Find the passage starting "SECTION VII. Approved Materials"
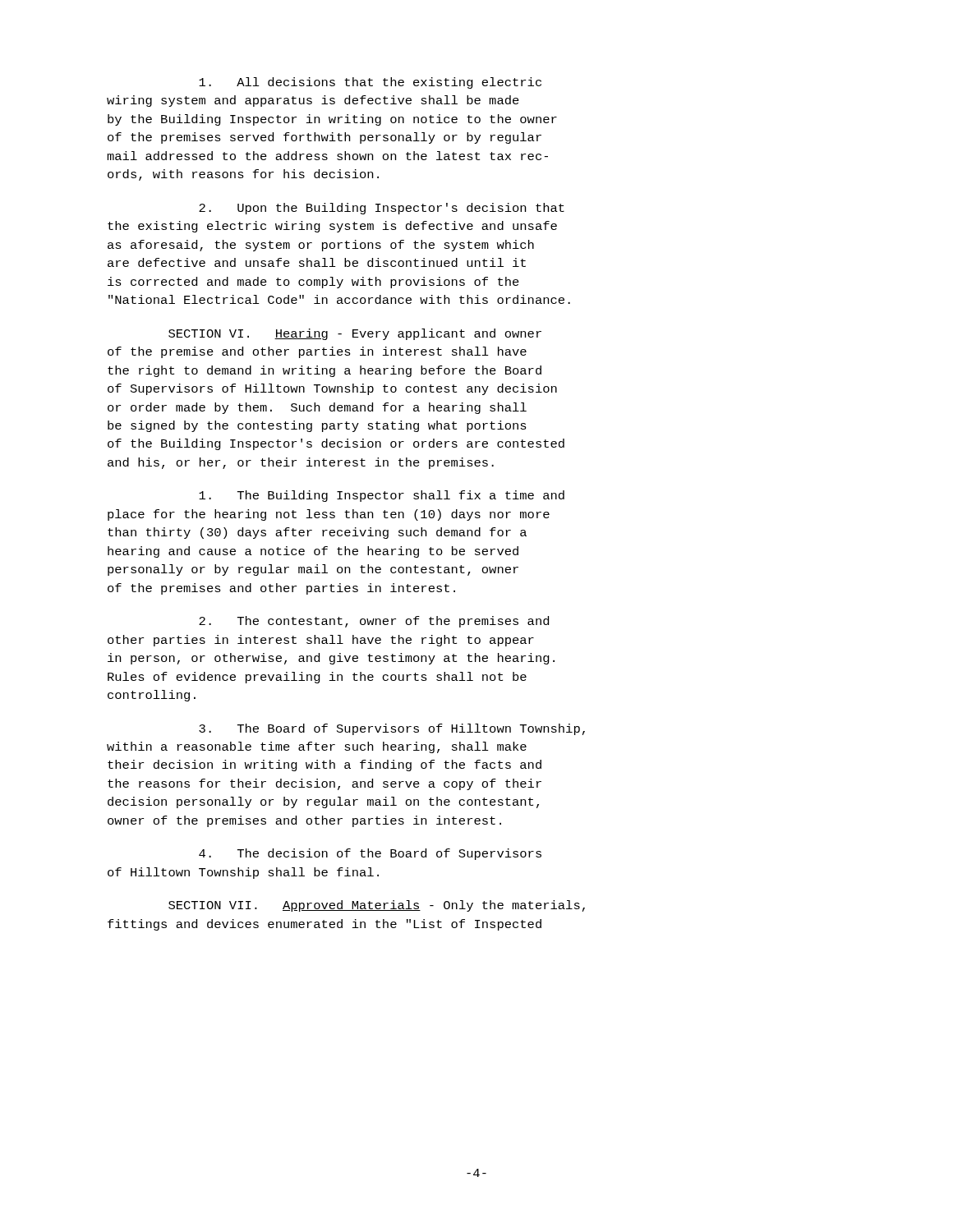This screenshot has width=953, height=1232. click(348, 915)
